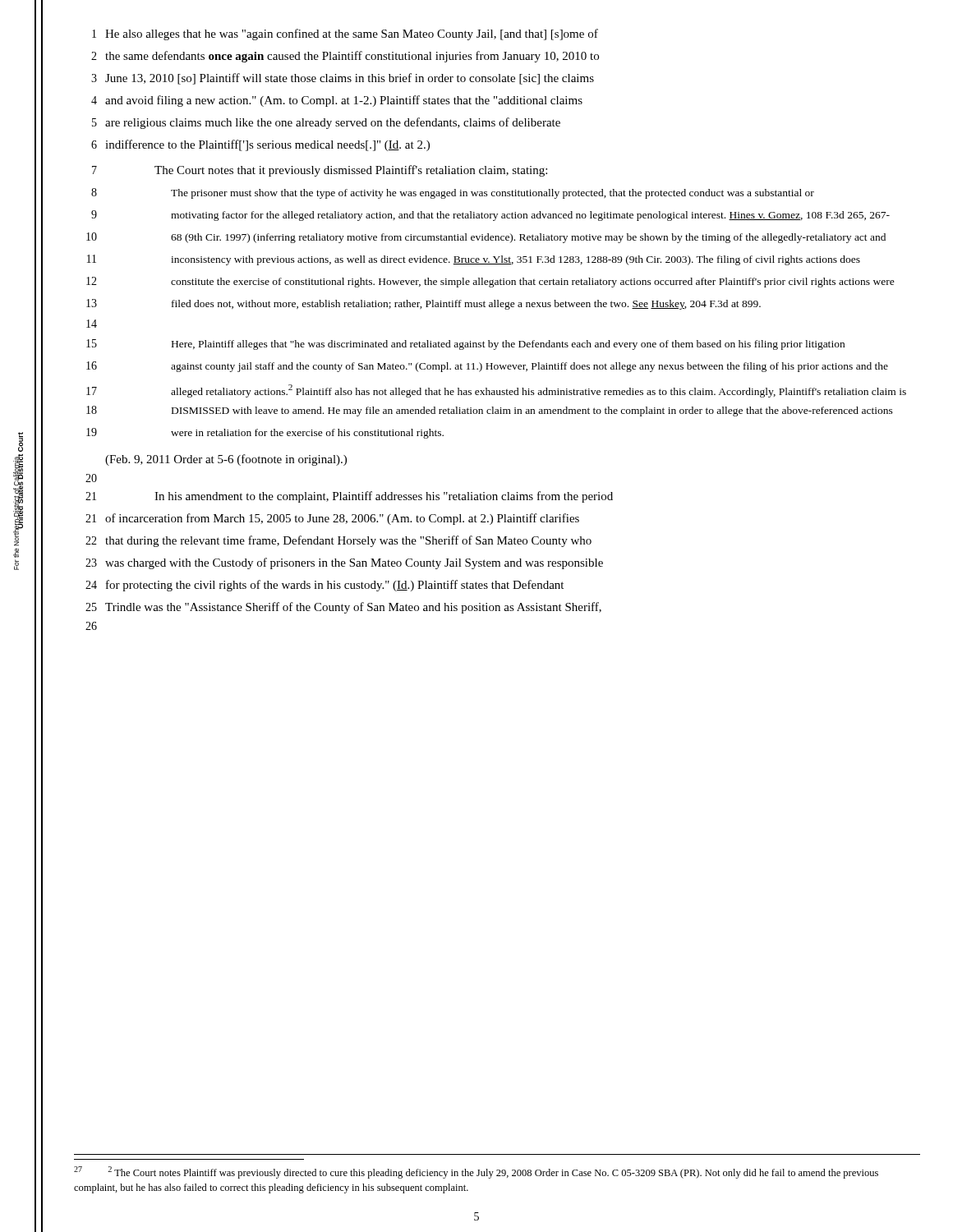953x1232 pixels.
Task: Find the text starting "1 He also alleges that he was "again"
Action: [x=497, y=331]
